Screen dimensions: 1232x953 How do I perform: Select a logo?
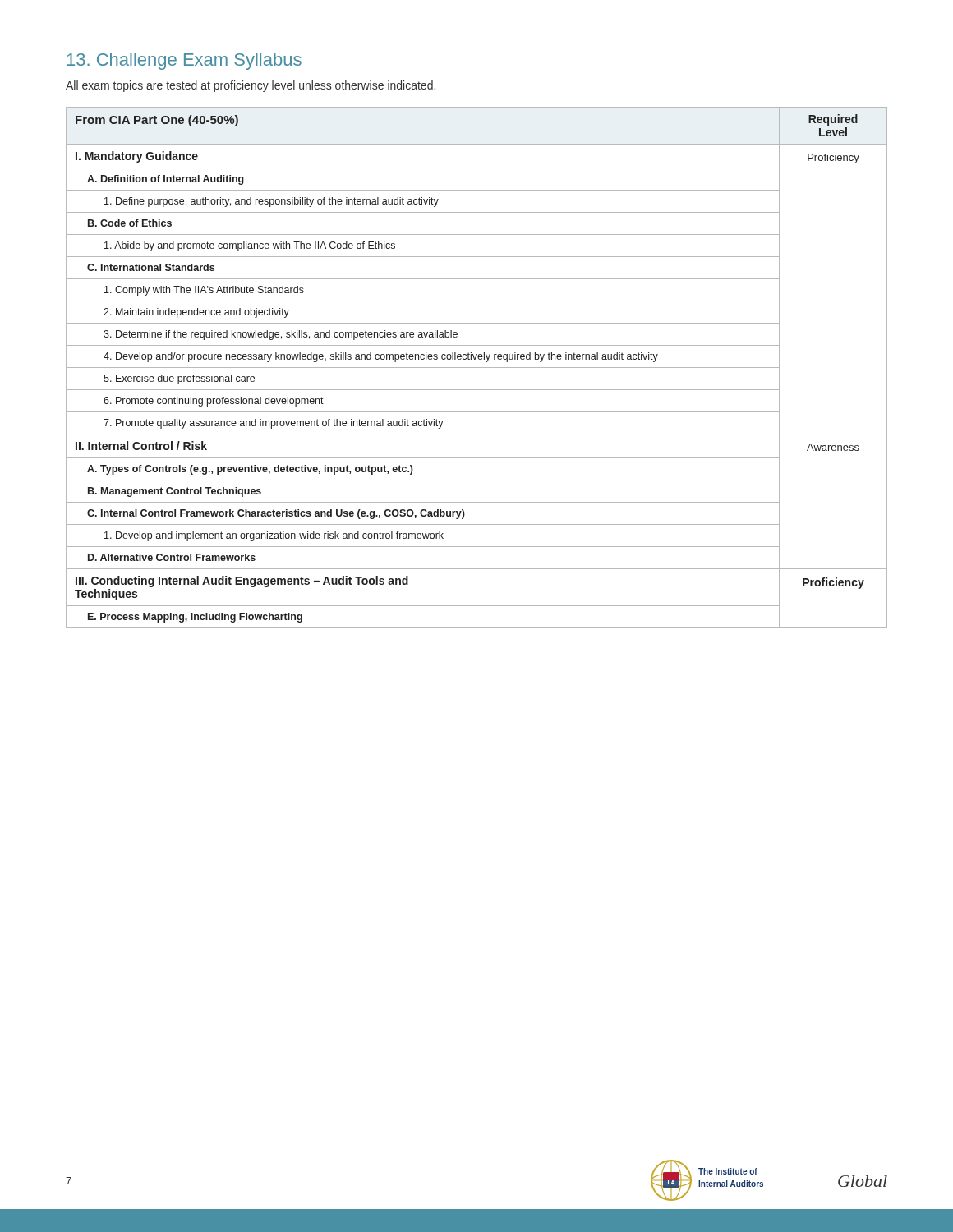click(x=768, y=1181)
